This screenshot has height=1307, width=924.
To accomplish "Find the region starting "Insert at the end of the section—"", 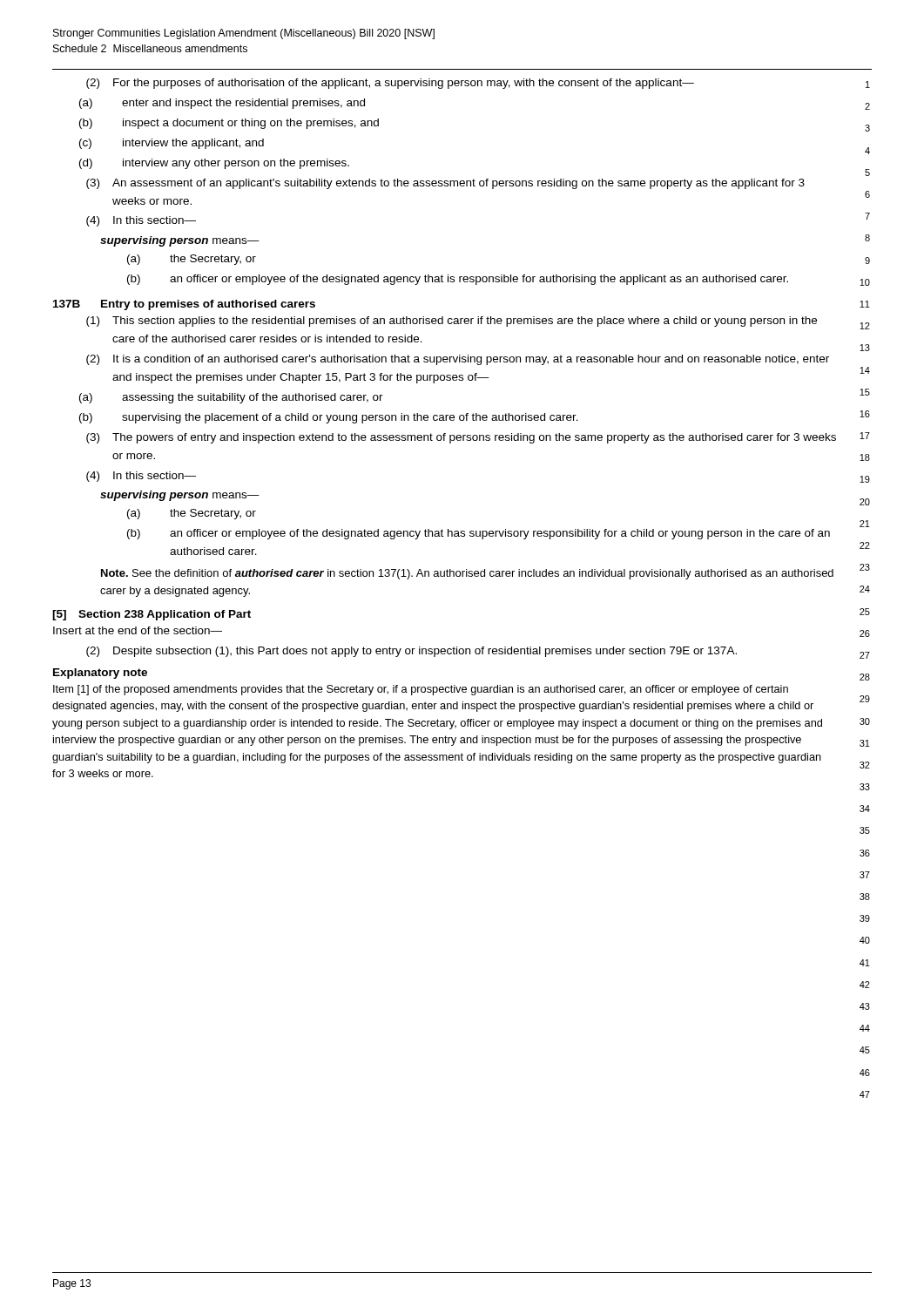I will coord(138,630).
